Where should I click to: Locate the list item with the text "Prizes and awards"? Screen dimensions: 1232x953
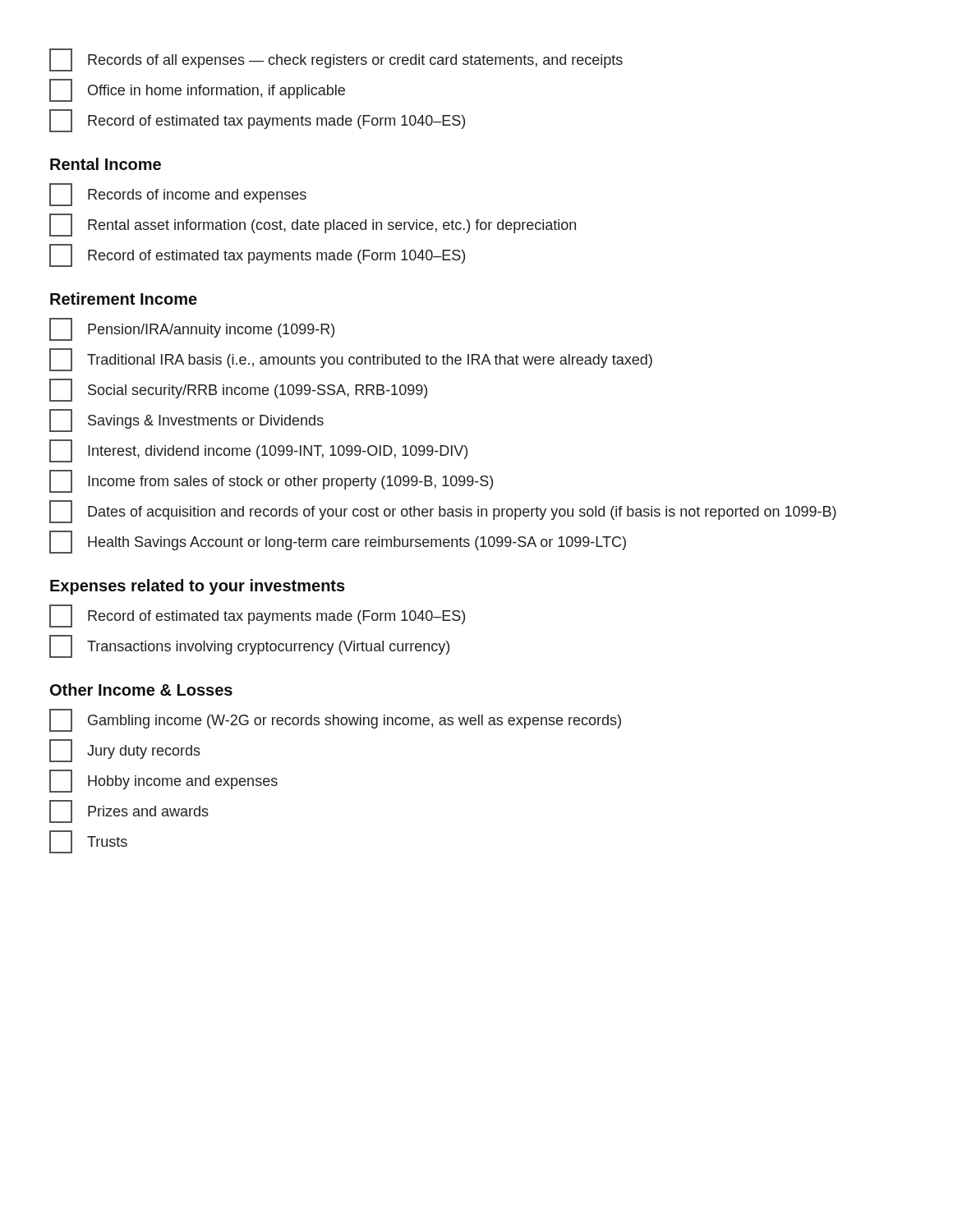(x=129, y=811)
